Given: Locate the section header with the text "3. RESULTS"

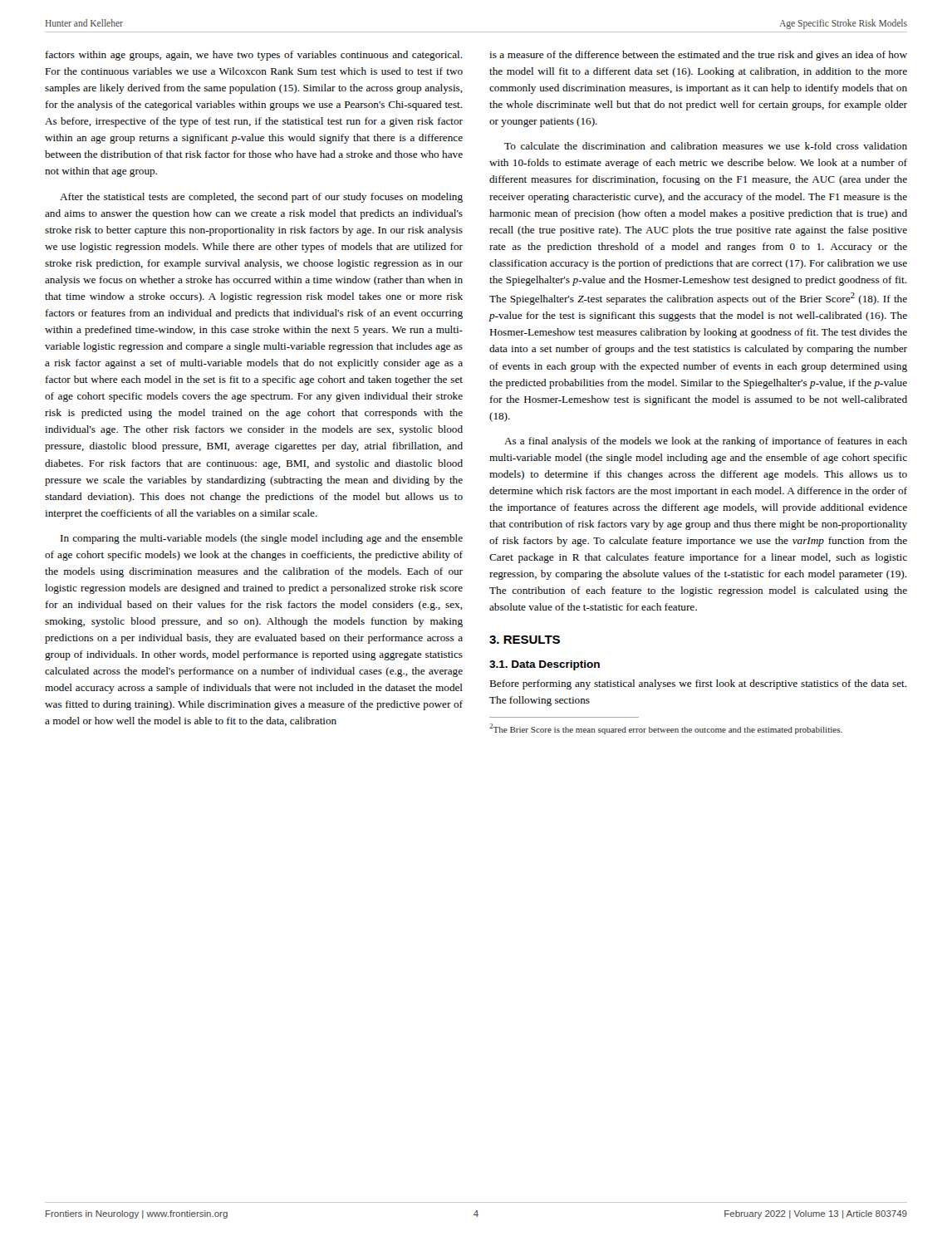Looking at the screenshot, I should [525, 640].
